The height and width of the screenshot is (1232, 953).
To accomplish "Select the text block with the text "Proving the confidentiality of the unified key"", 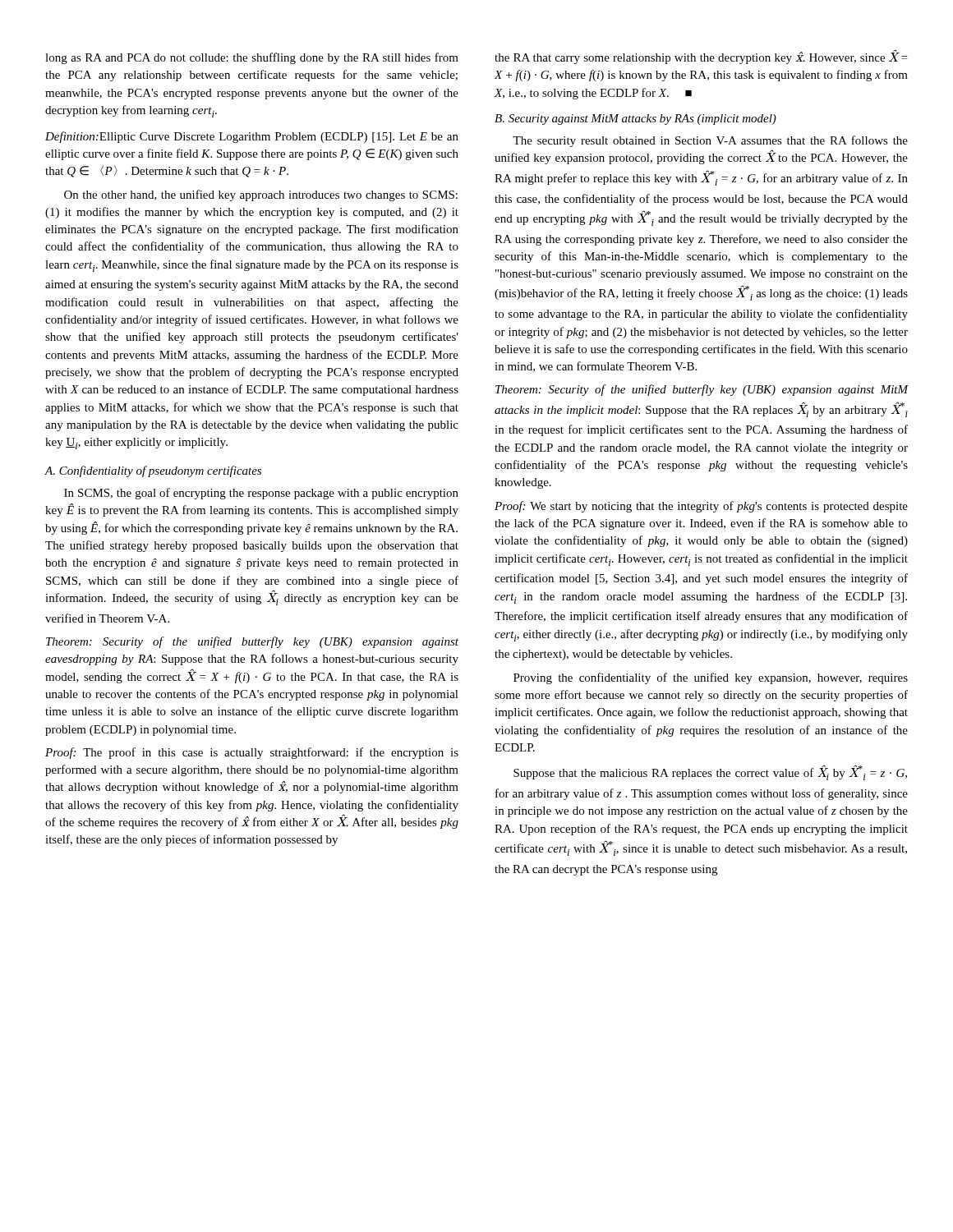I will coord(701,713).
